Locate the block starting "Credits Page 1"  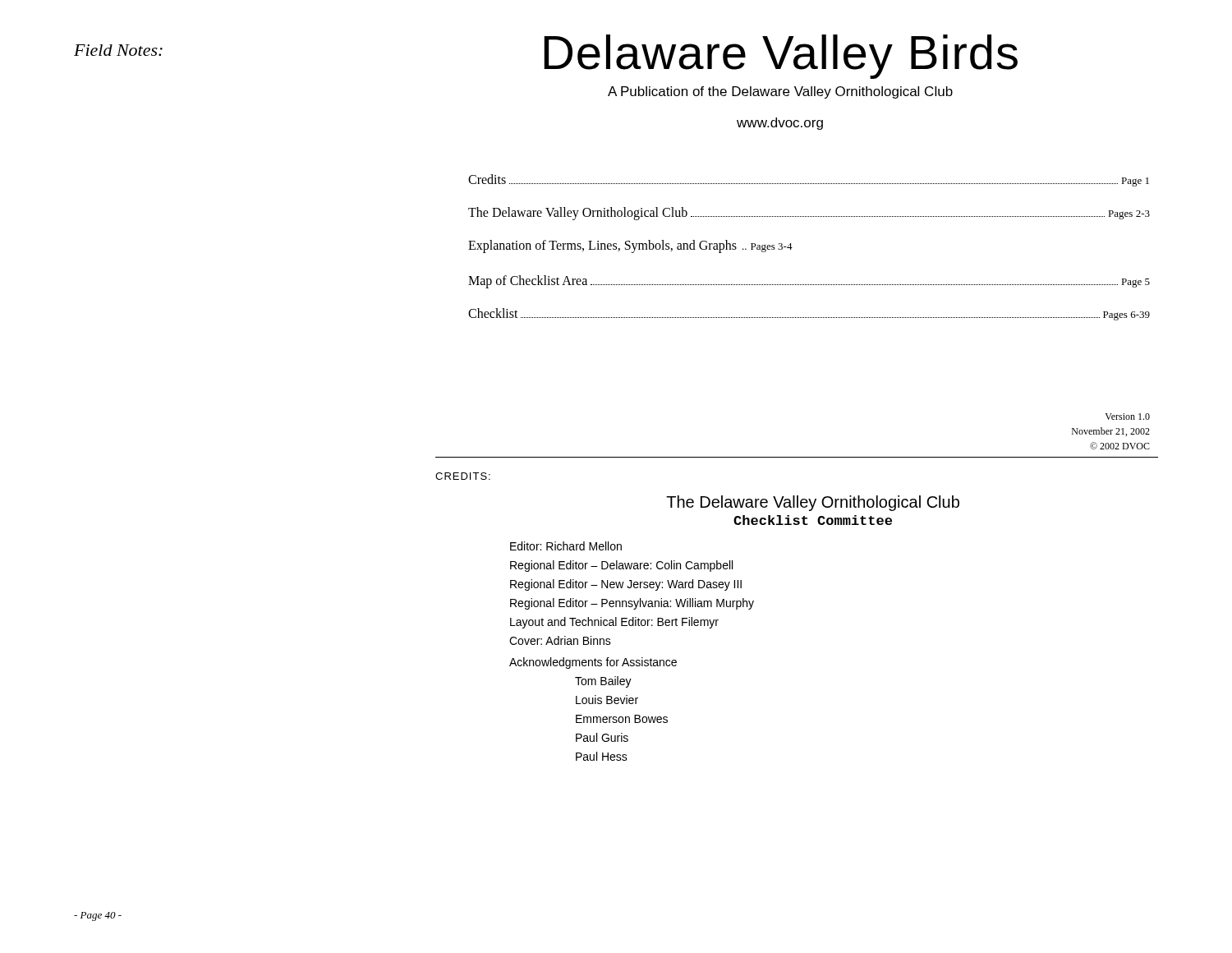[x=809, y=180]
